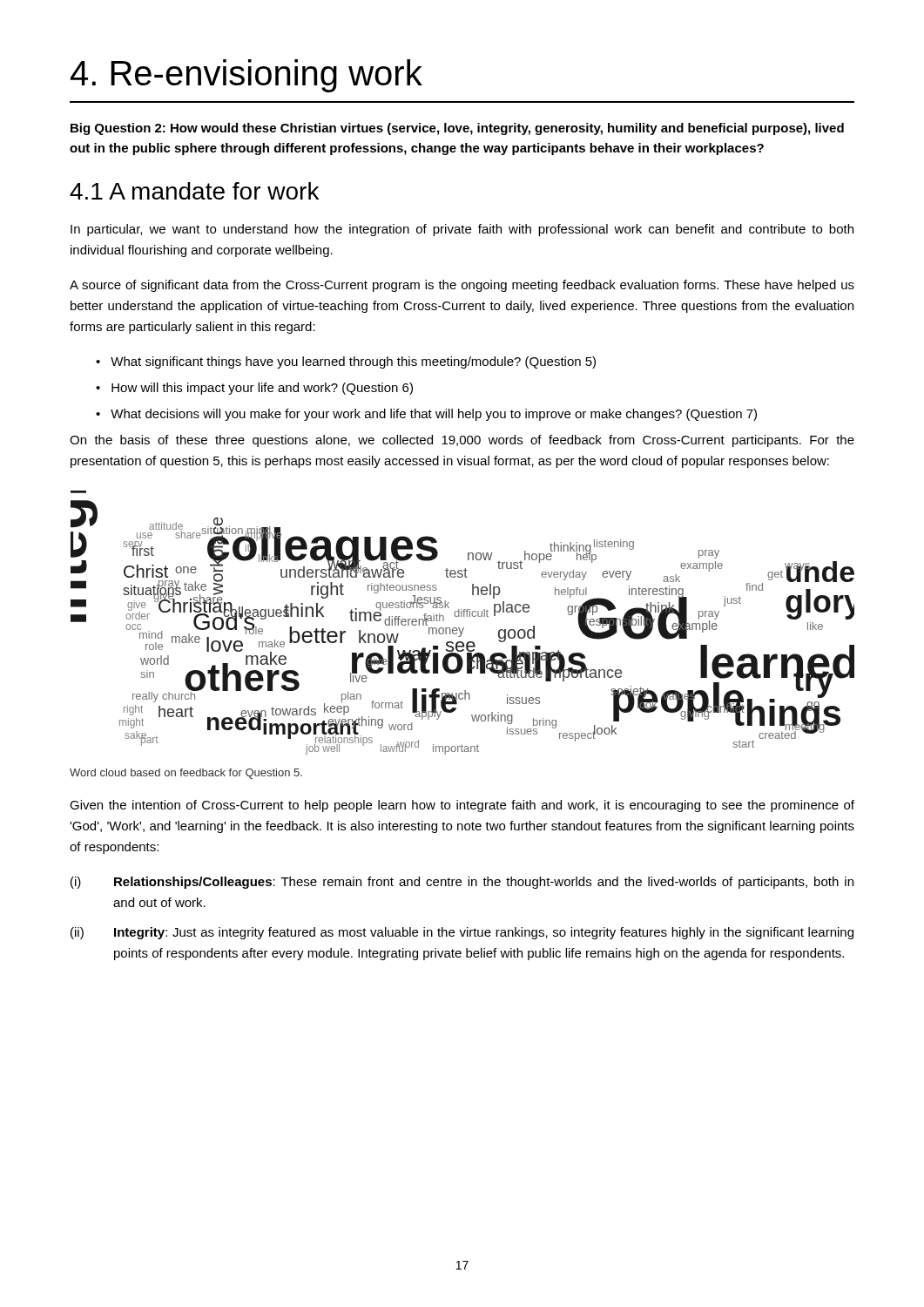Find the text block with the text "Given the intention"
The image size is (924, 1307).
462,826
